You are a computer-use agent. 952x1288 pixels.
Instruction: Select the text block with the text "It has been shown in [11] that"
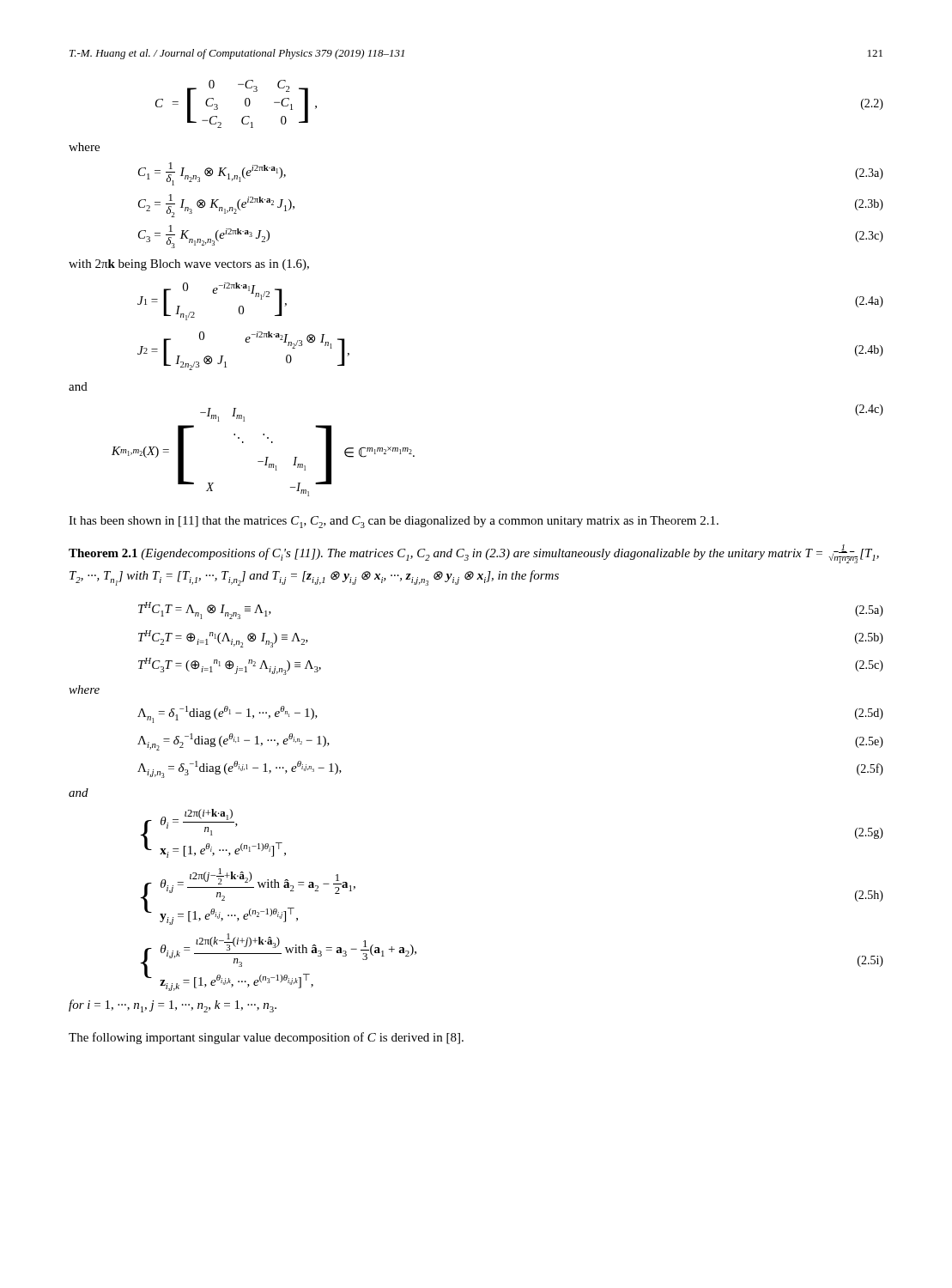[394, 521]
